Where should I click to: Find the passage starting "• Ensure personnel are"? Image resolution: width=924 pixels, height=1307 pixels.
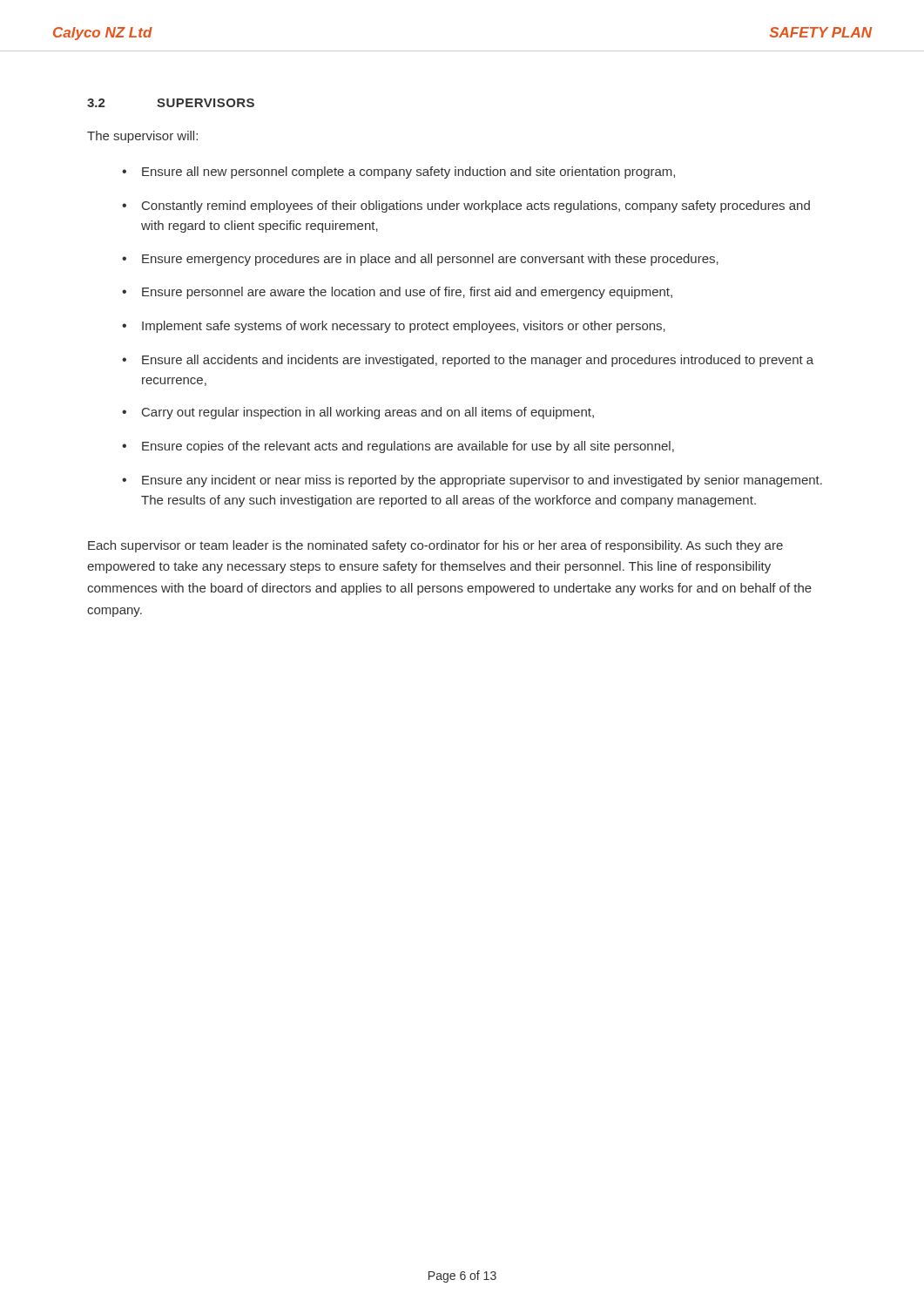398,293
